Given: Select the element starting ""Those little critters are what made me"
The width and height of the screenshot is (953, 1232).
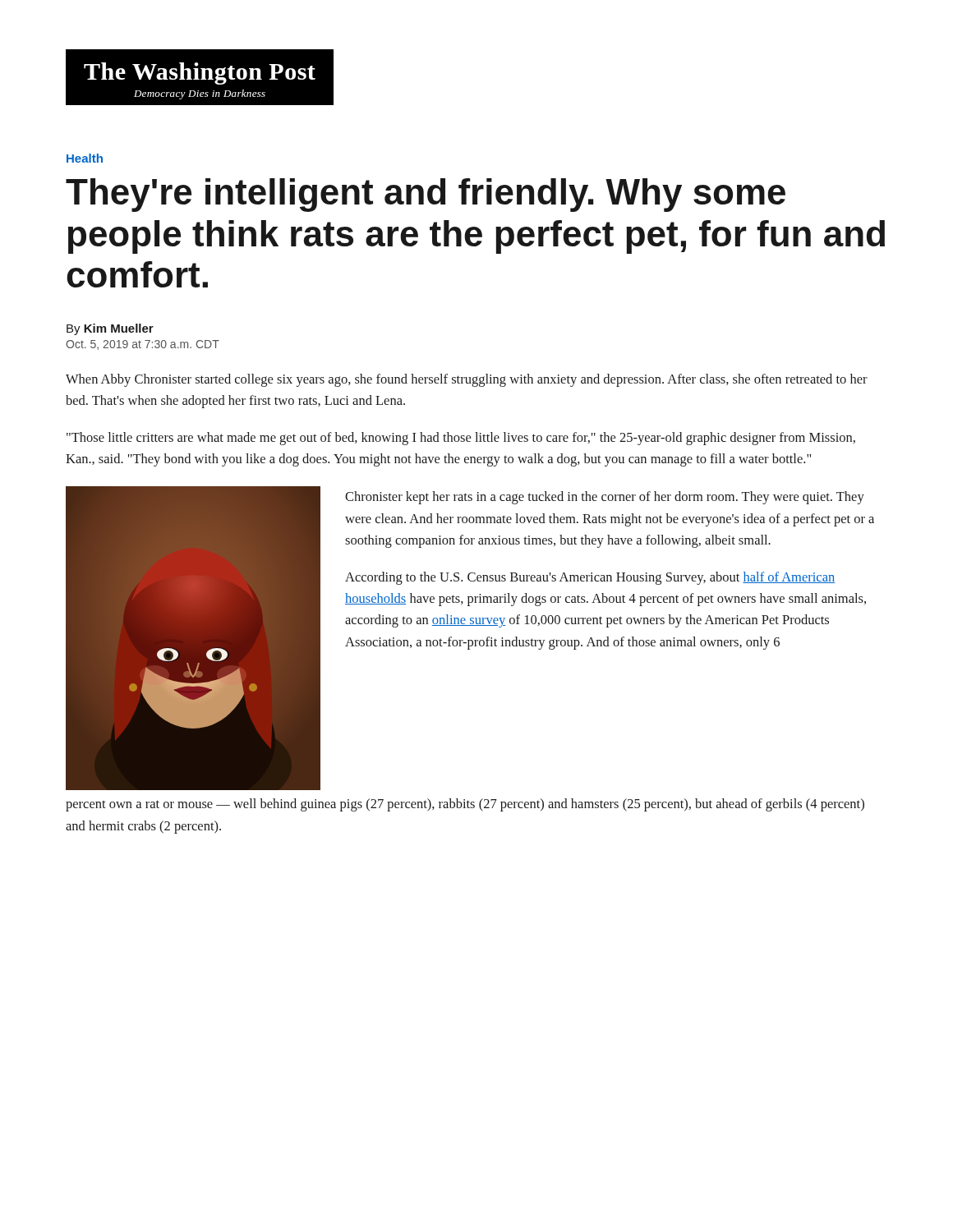Looking at the screenshot, I should click(x=476, y=448).
